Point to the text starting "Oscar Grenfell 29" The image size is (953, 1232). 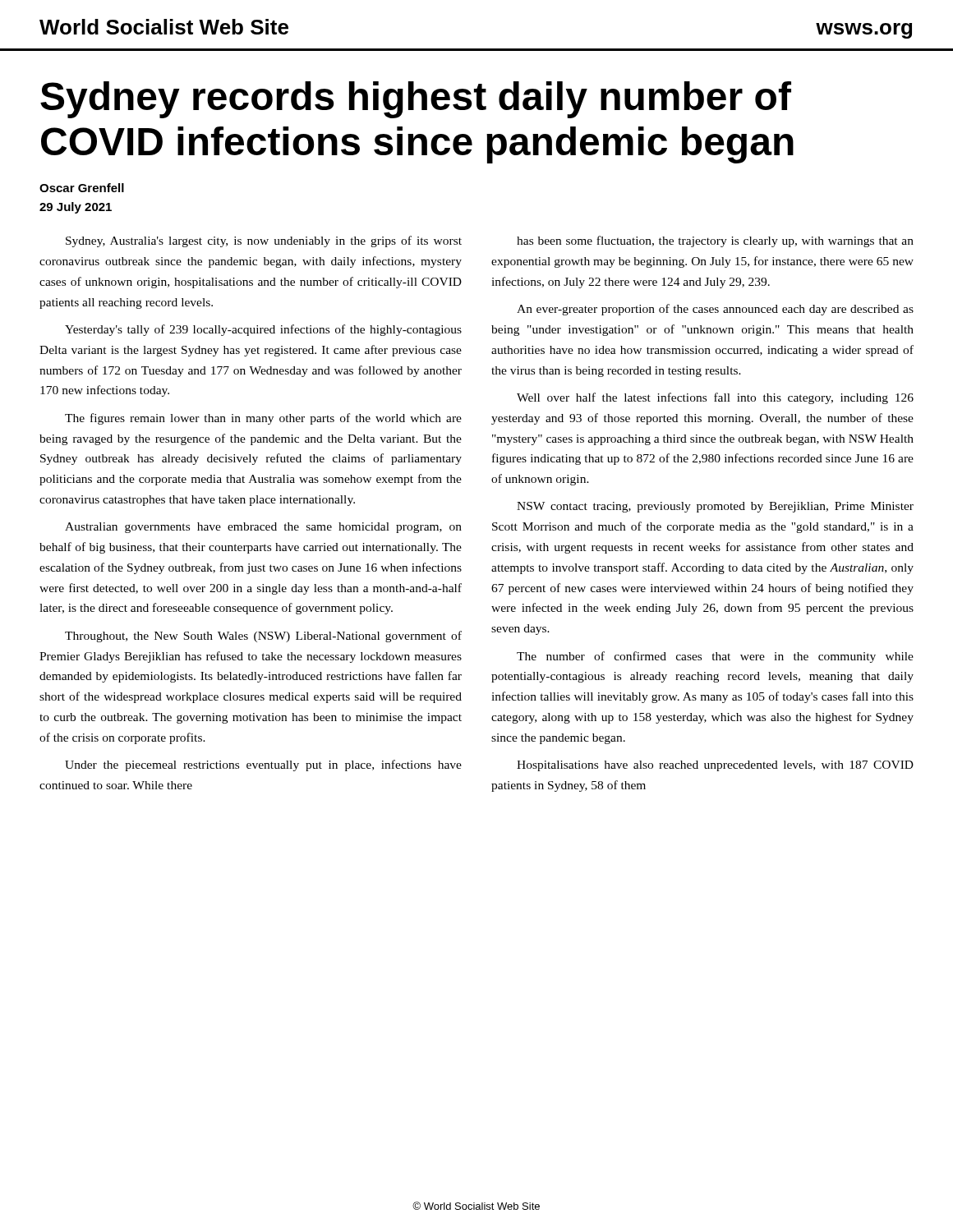click(x=82, y=197)
